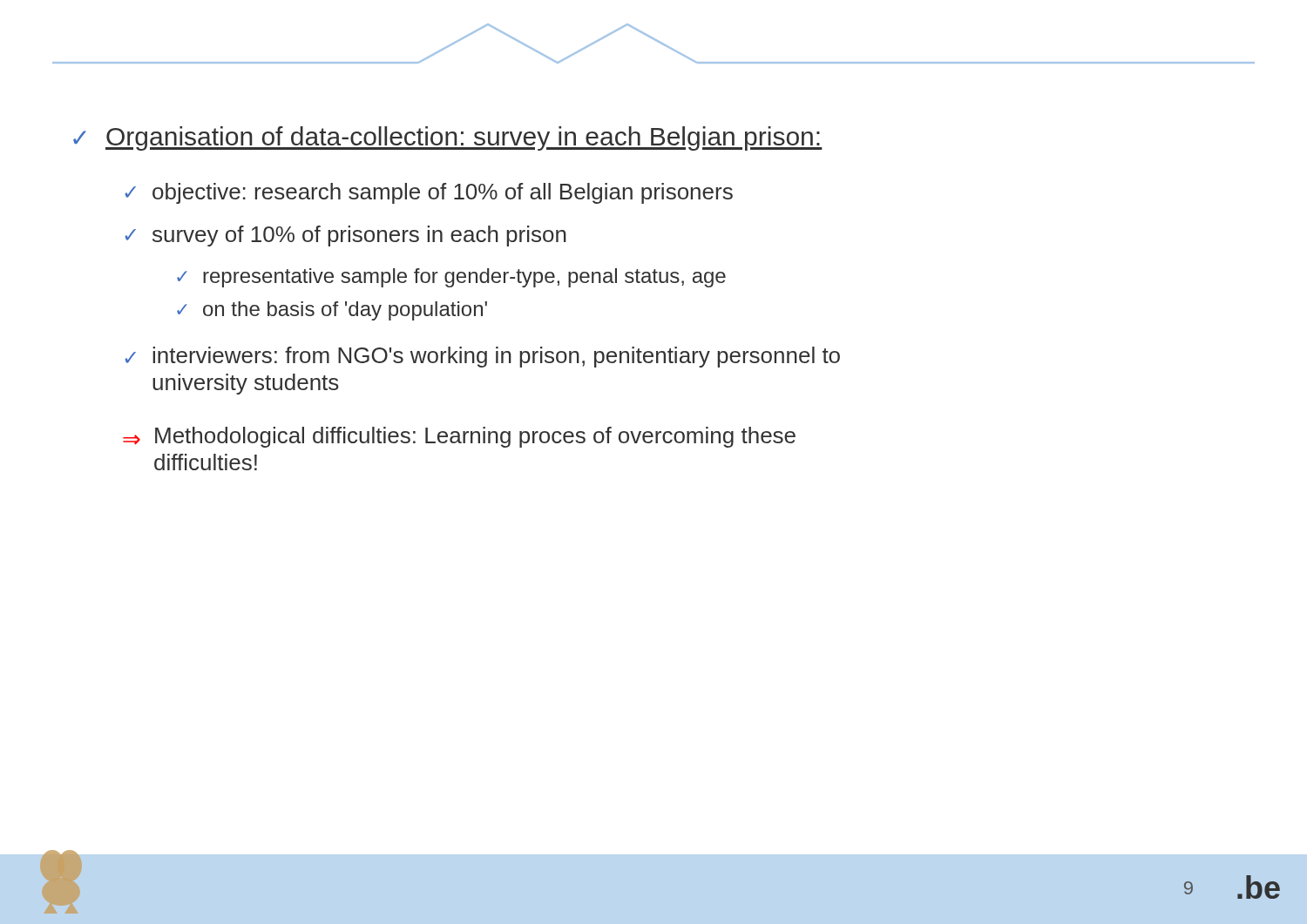Click on the illustration
The height and width of the screenshot is (924, 1307).
[654, 57]
